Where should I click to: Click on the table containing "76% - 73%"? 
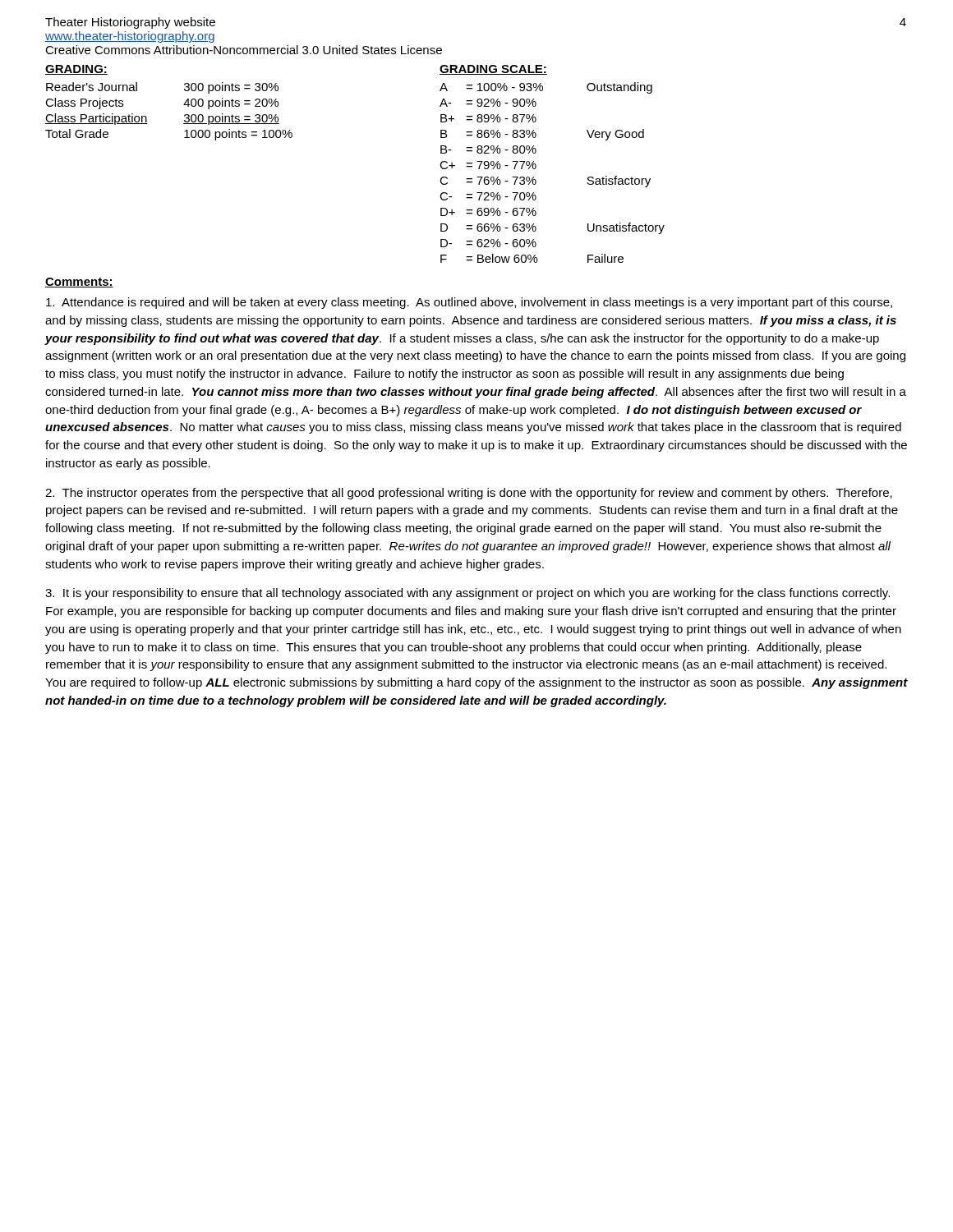pyautogui.click(x=637, y=172)
